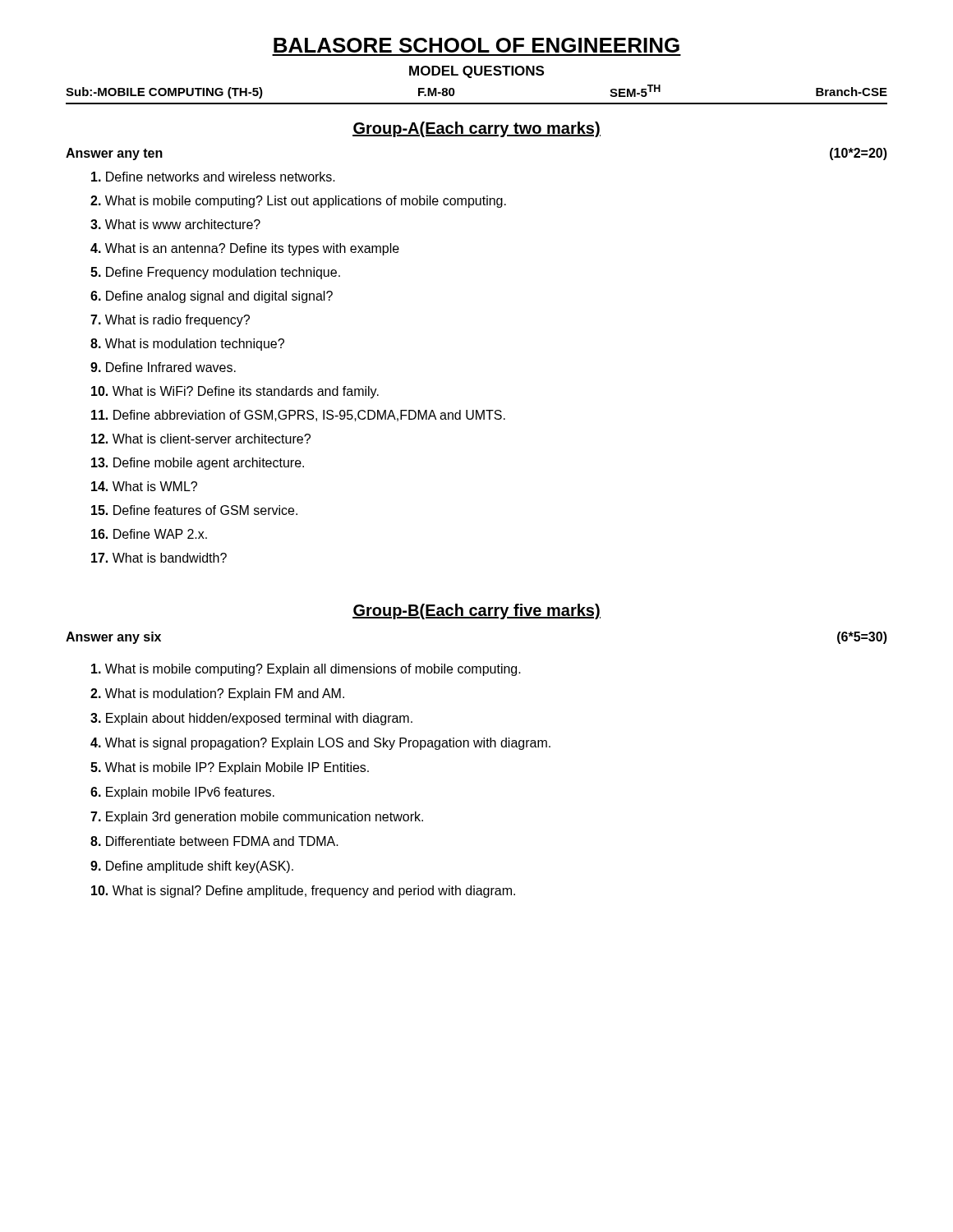
Task: Click where it says "9. Define amplitude shift key(ASK)."
Action: coord(192,866)
